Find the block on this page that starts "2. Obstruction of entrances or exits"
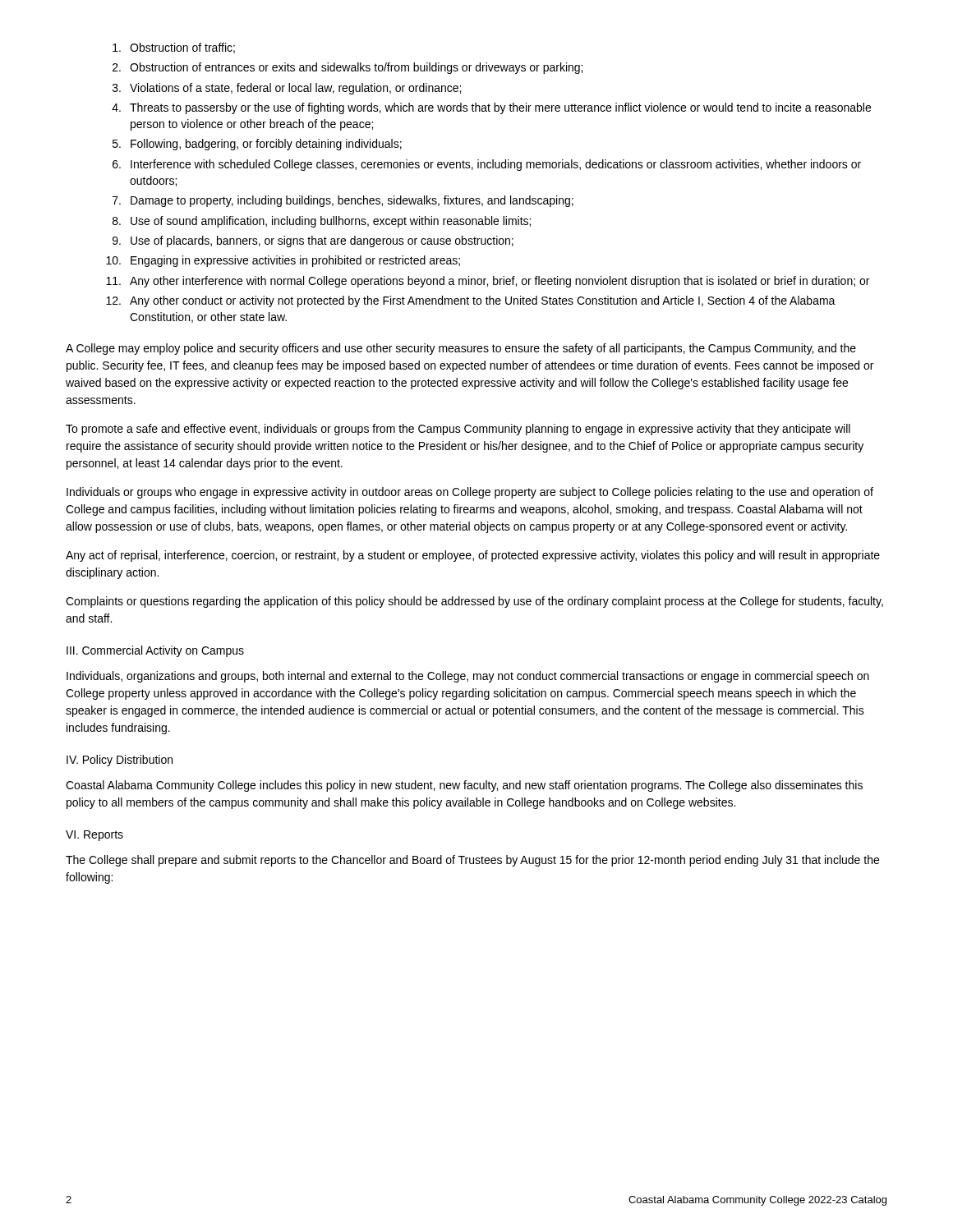Viewport: 953px width, 1232px height. click(492, 68)
